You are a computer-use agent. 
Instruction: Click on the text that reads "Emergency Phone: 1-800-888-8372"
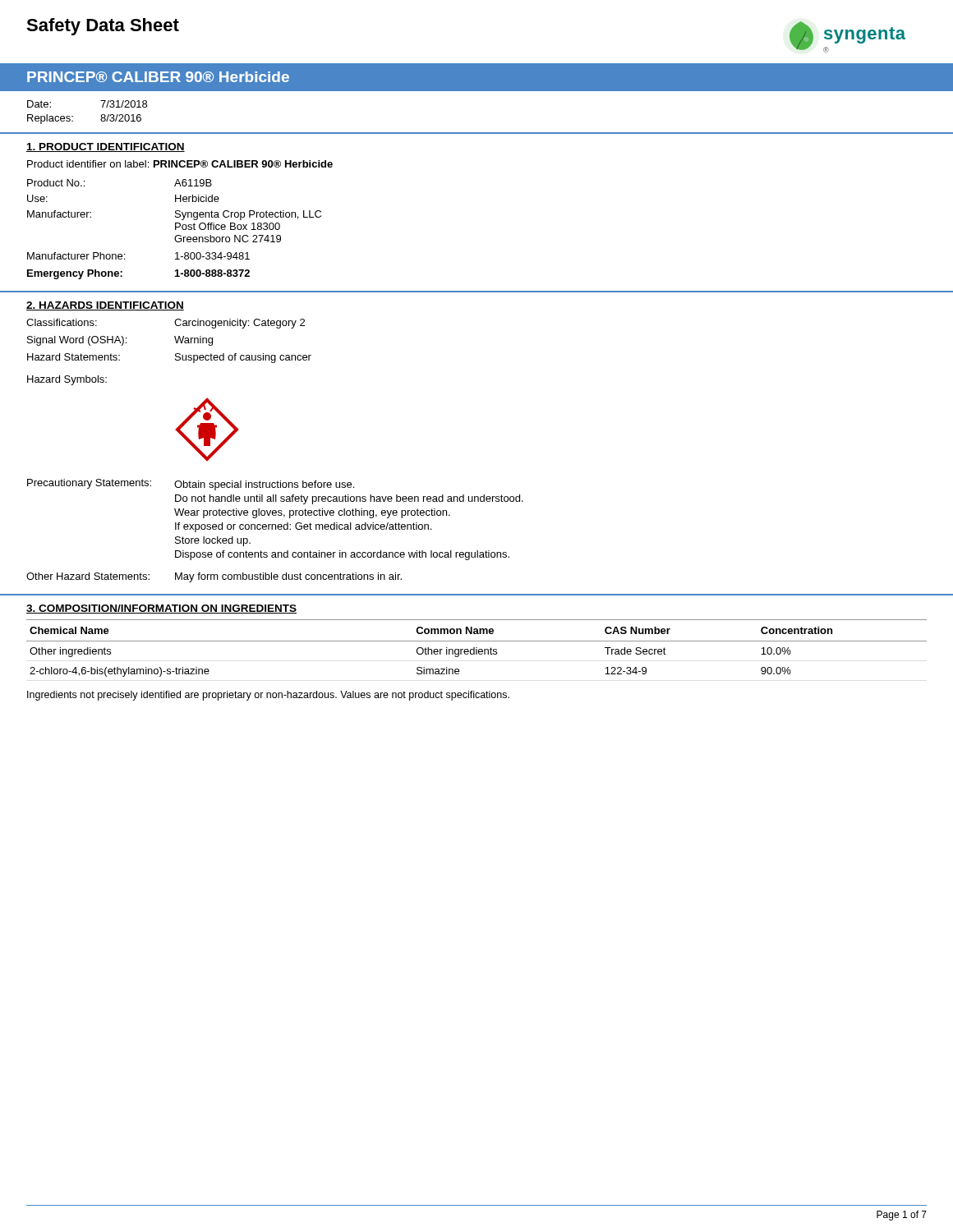(x=78, y=275)
